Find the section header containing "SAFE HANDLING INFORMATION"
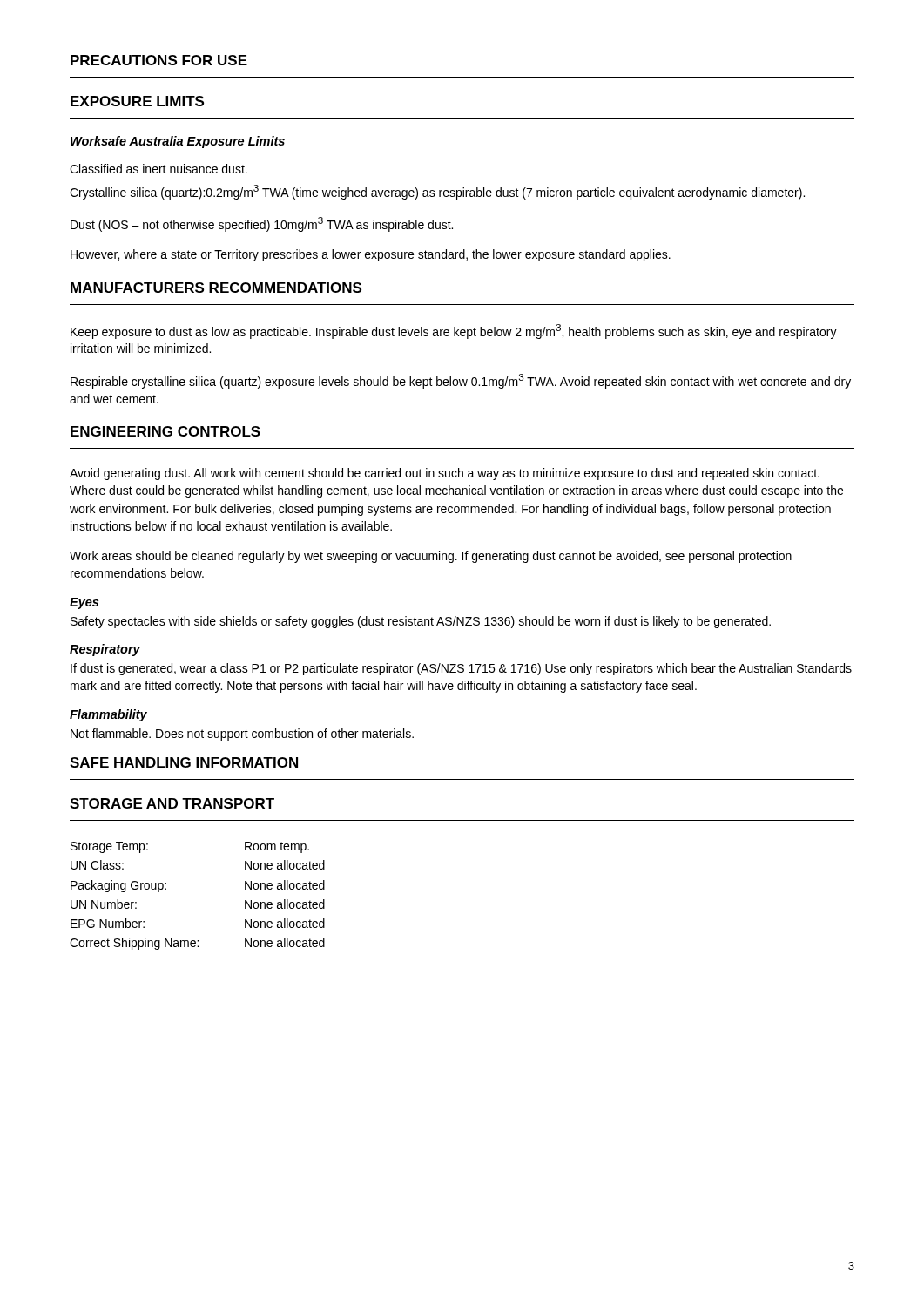The width and height of the screenshot is (924, 1307). coord(462,767)
